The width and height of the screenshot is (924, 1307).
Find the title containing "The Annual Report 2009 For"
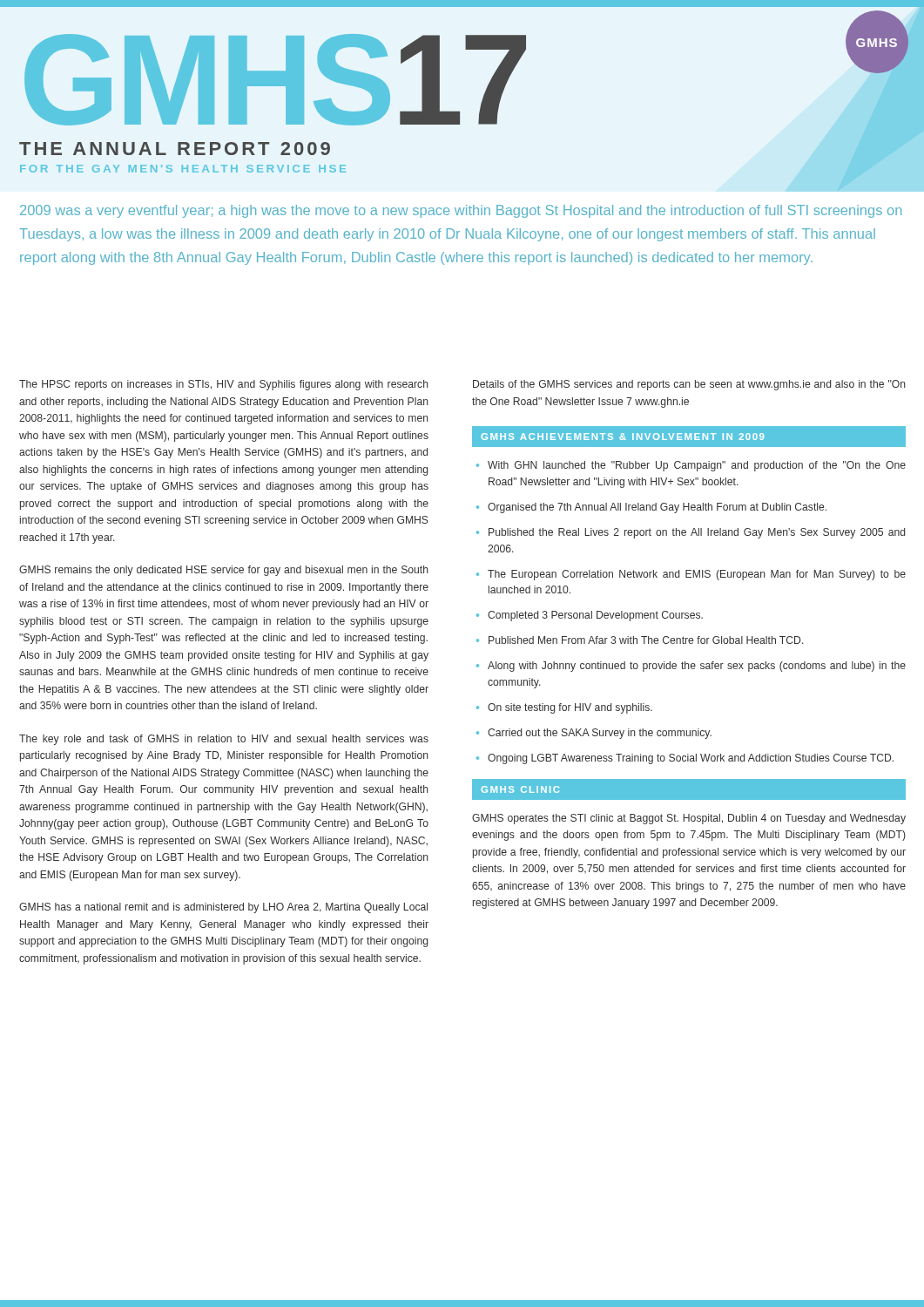(184, 157)
